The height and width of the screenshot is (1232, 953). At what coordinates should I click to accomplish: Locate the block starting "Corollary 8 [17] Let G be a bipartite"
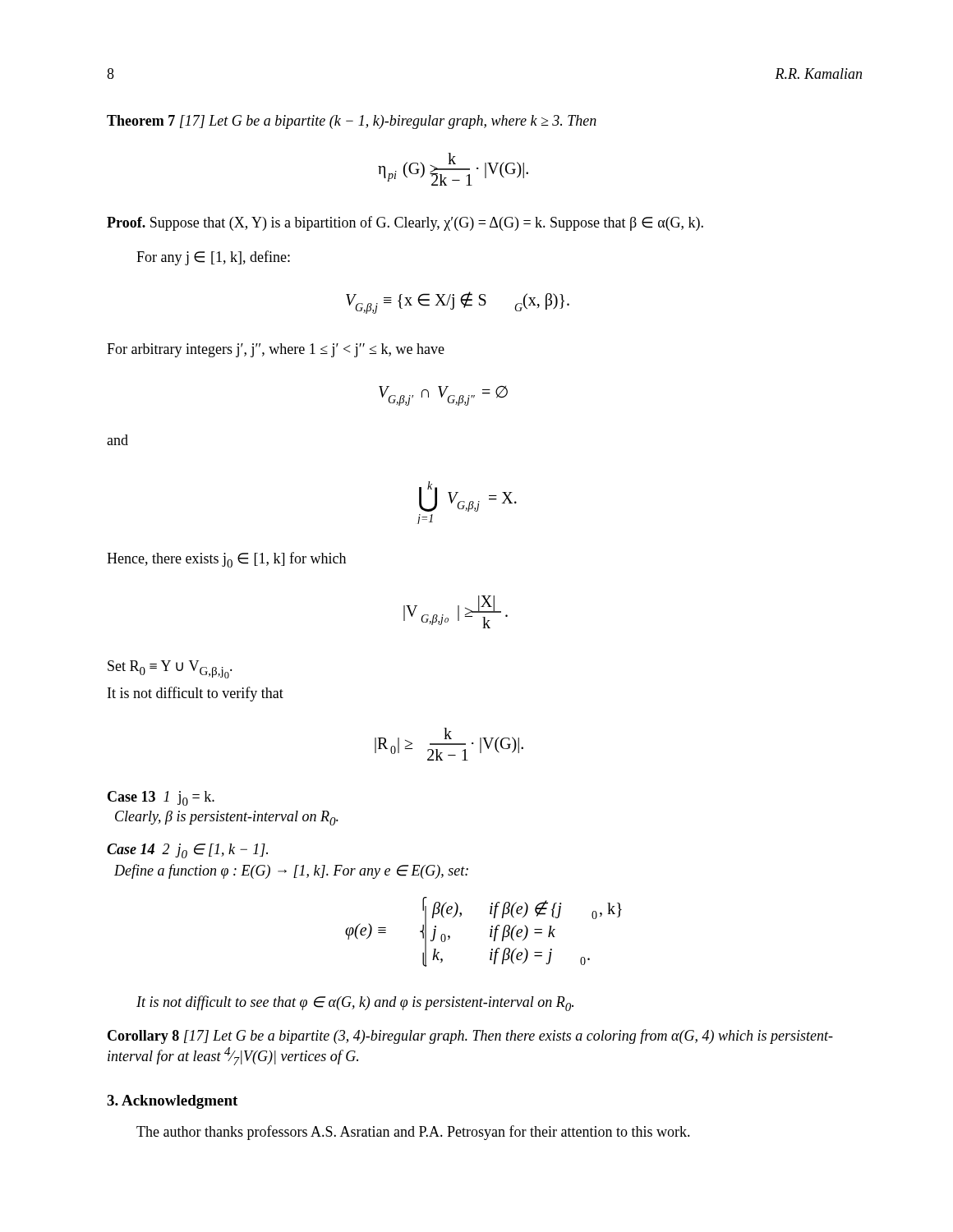tap(470, 1047)
